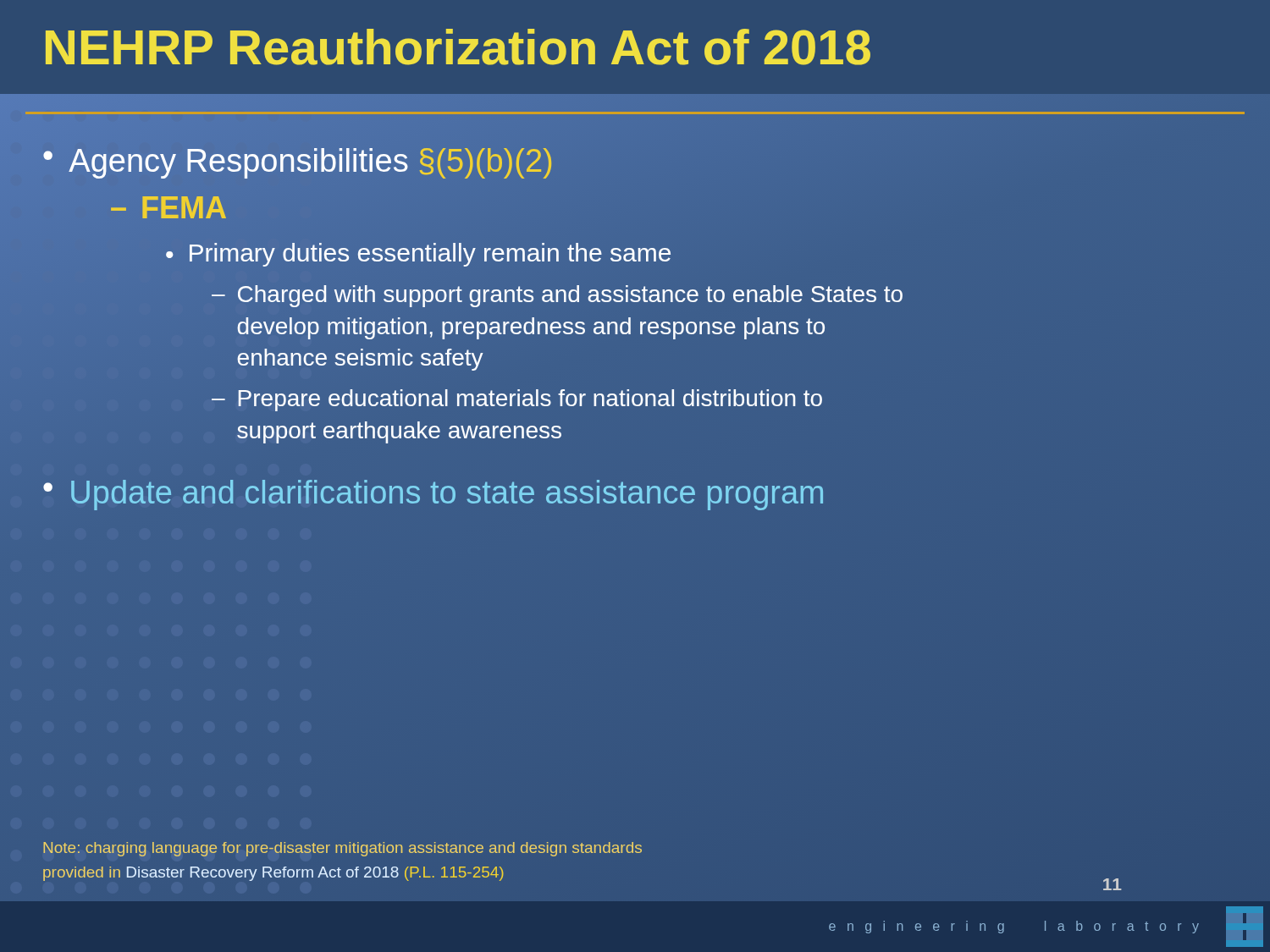This screenshot has width=1270, height=952.
Task: Where does it say "• Primary duties essentially remain the same"?
Action: tap(418, 254)
